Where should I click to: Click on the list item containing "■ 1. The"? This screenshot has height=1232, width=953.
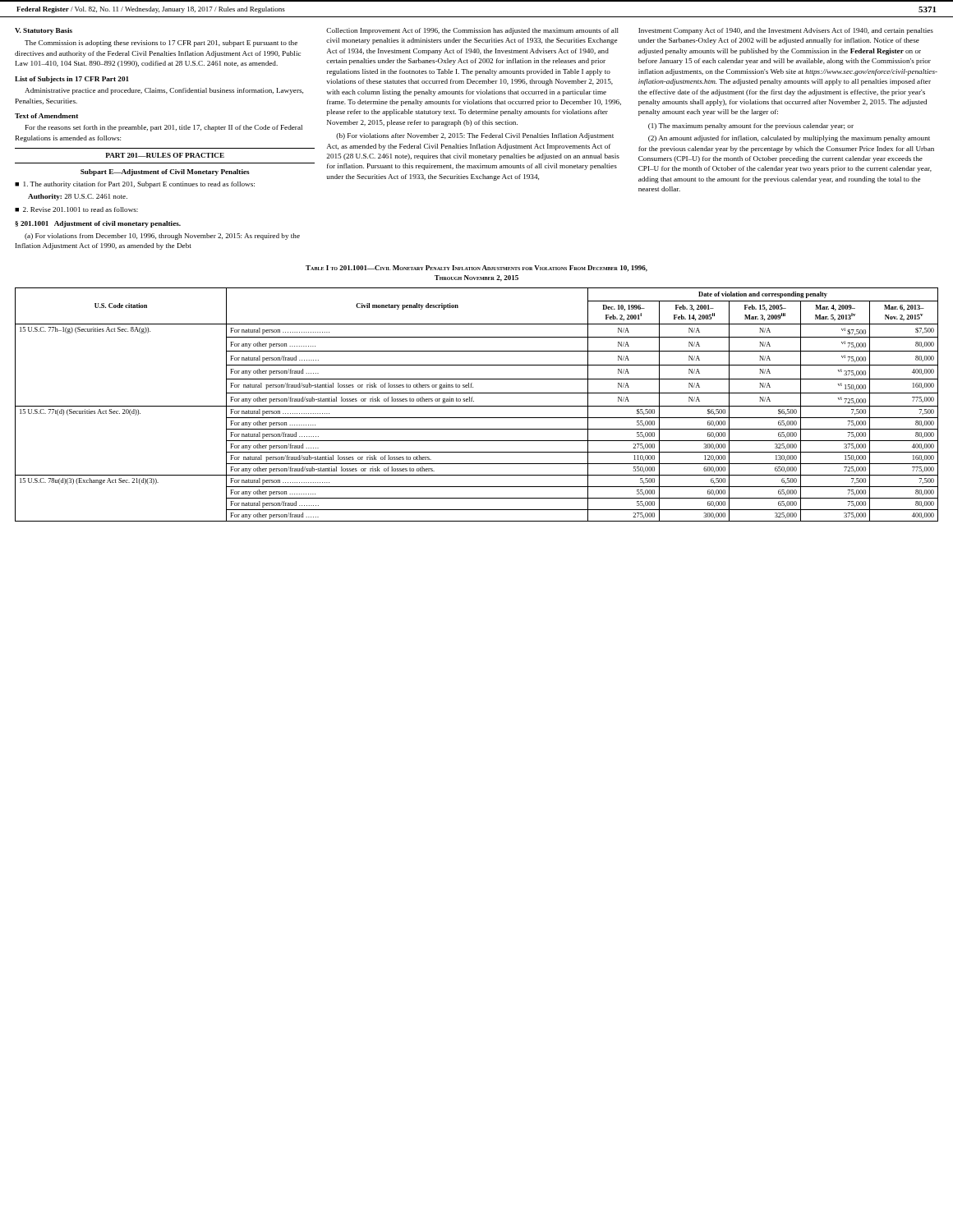click(x=135, y=184)
